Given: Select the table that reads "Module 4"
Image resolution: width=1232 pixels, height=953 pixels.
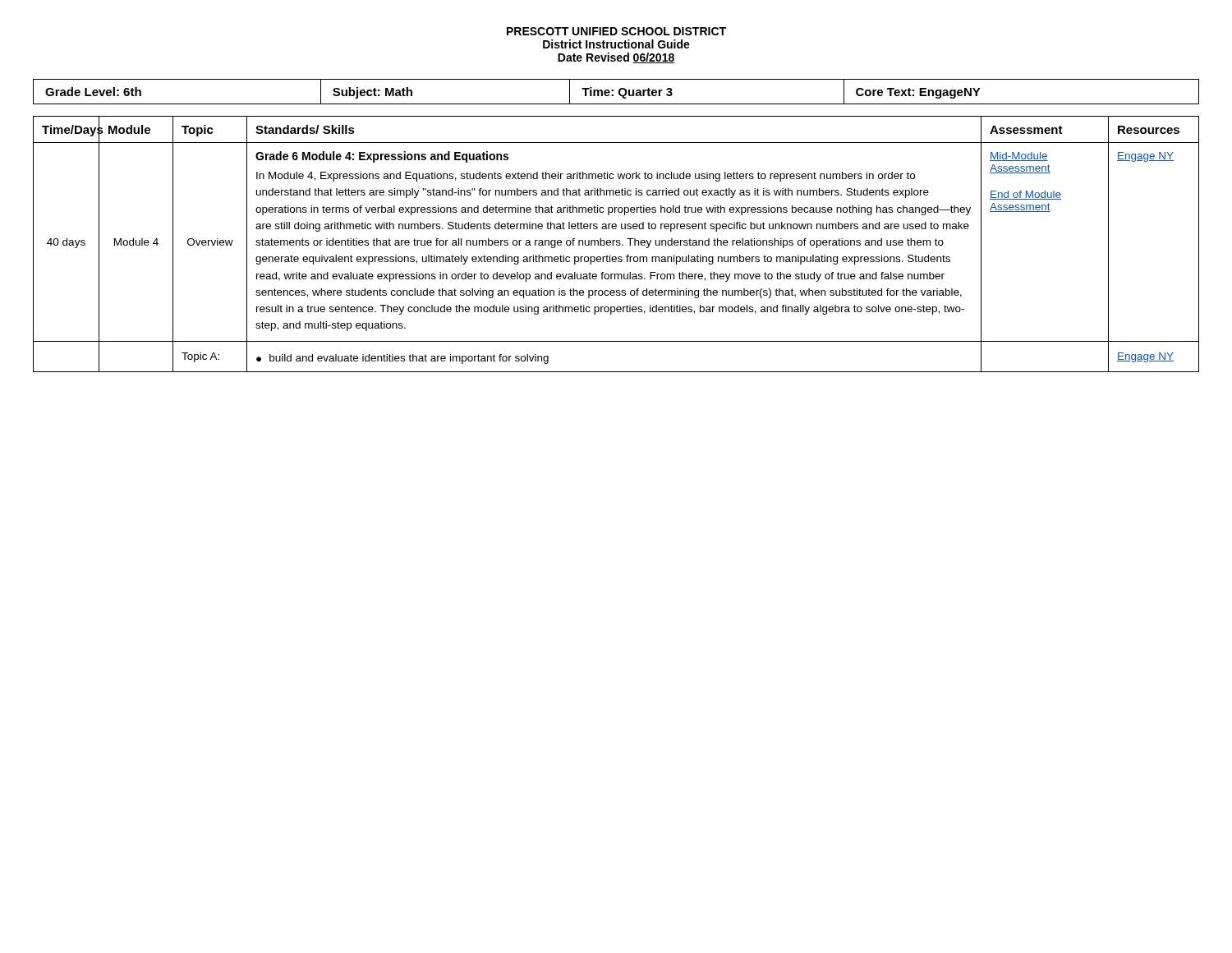Looking at the screenshot, I should (x=616, y=244).
